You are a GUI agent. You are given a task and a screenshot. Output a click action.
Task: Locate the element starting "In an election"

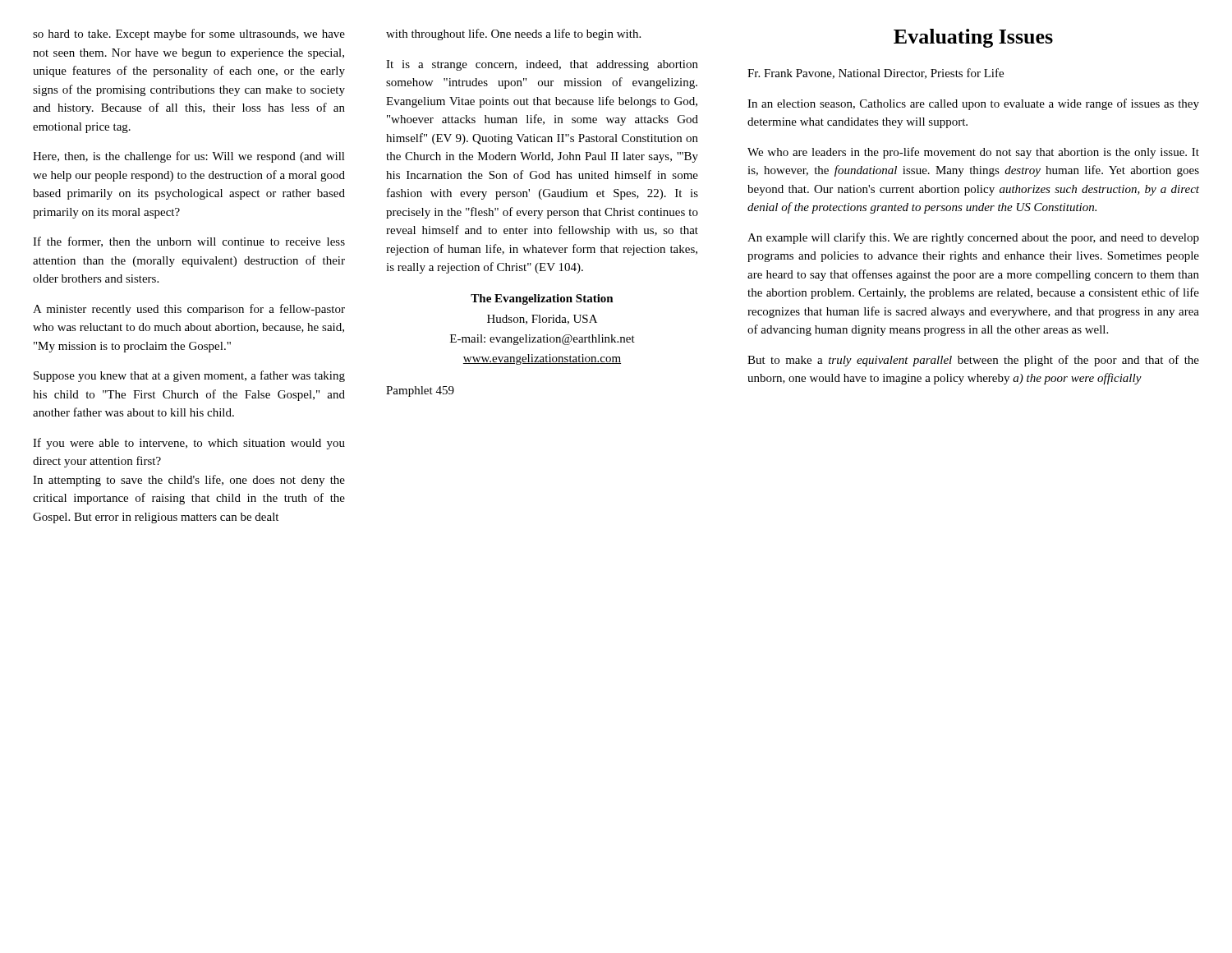pos(973,112)
